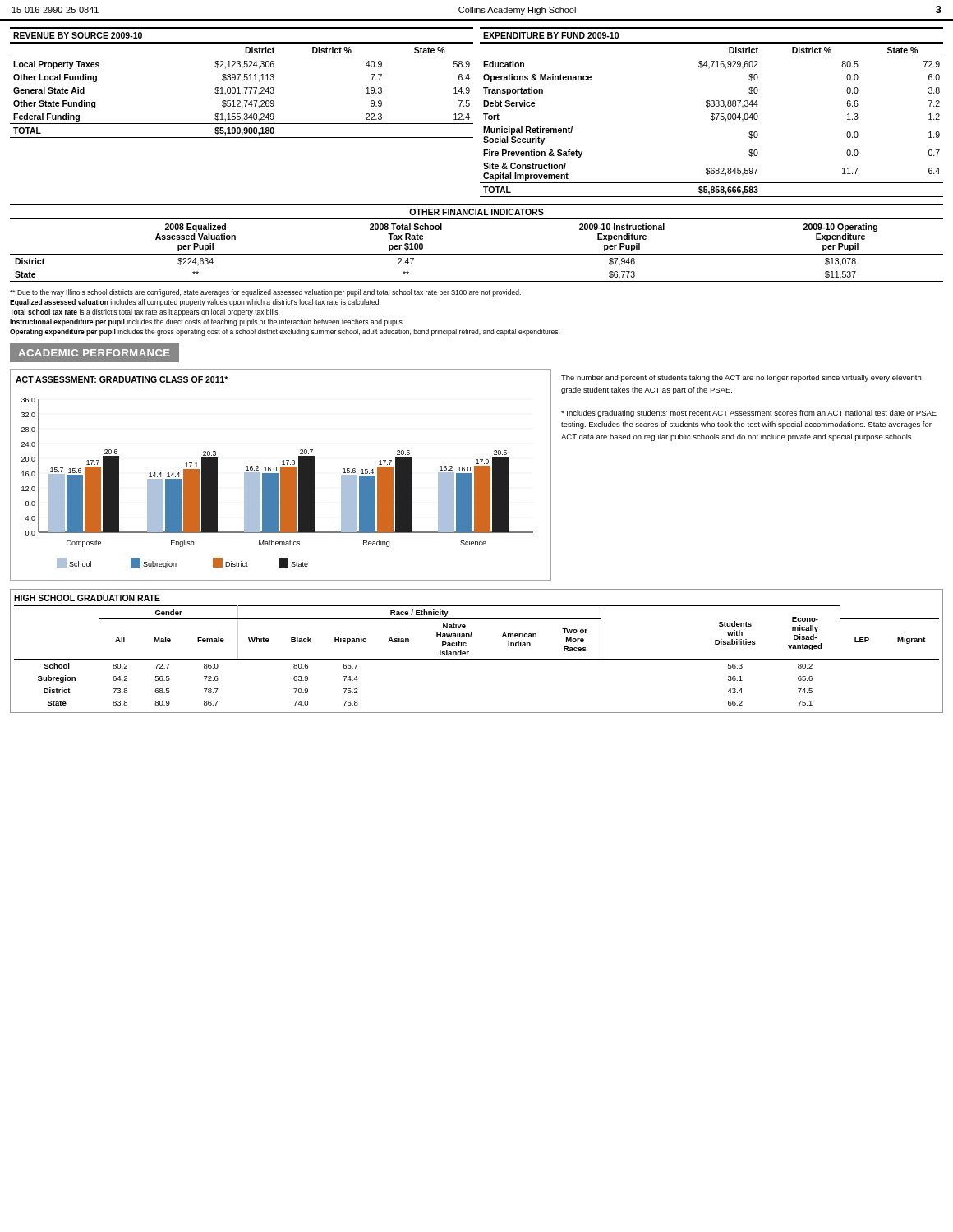Where is the passage that starts "The number and percent of students taking the"?
This screenshot has height=1232, width=953.
point(749,407)
